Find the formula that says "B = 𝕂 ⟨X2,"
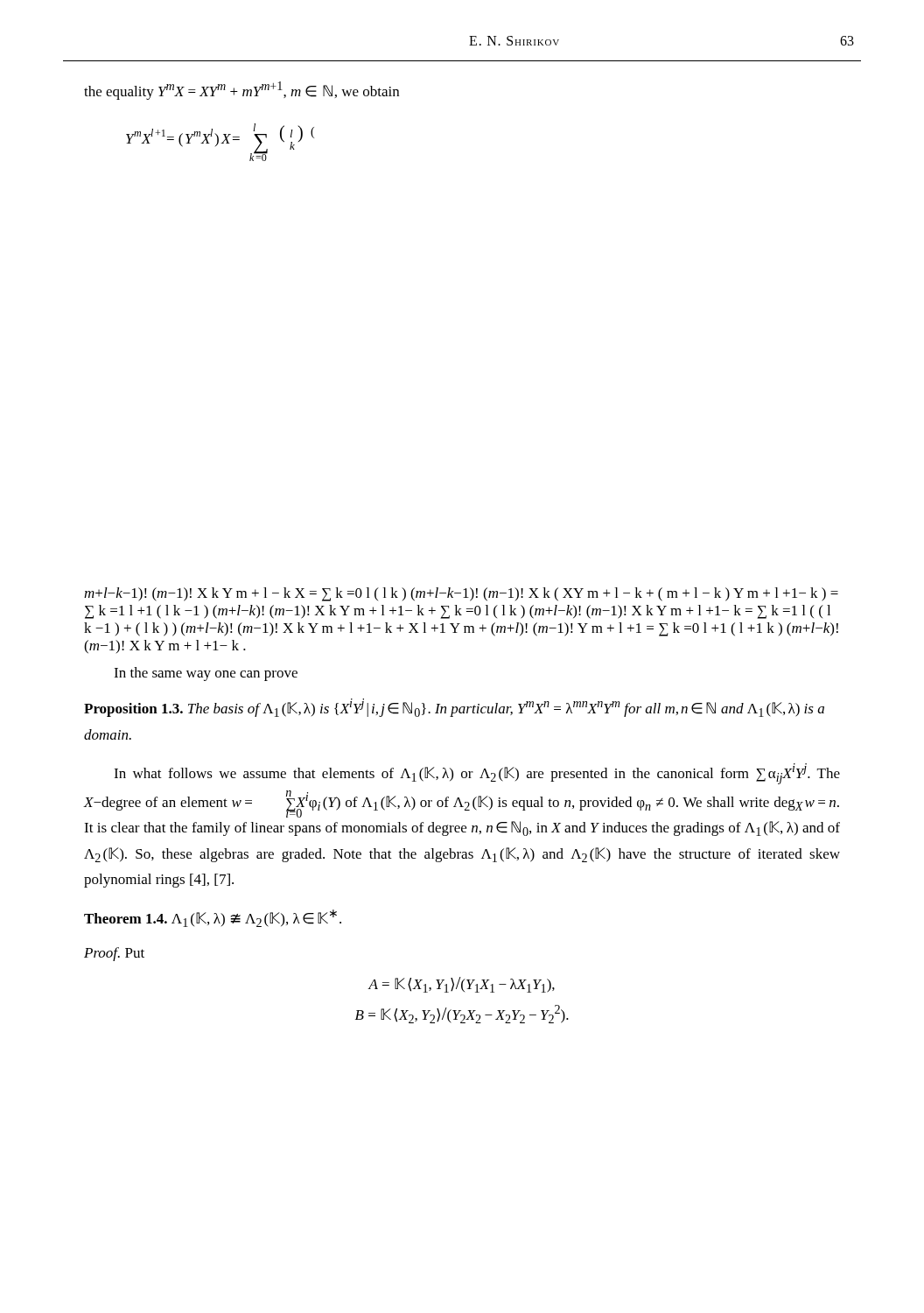The height and width of the screenshot is (1313, 924). [462, 1014]
